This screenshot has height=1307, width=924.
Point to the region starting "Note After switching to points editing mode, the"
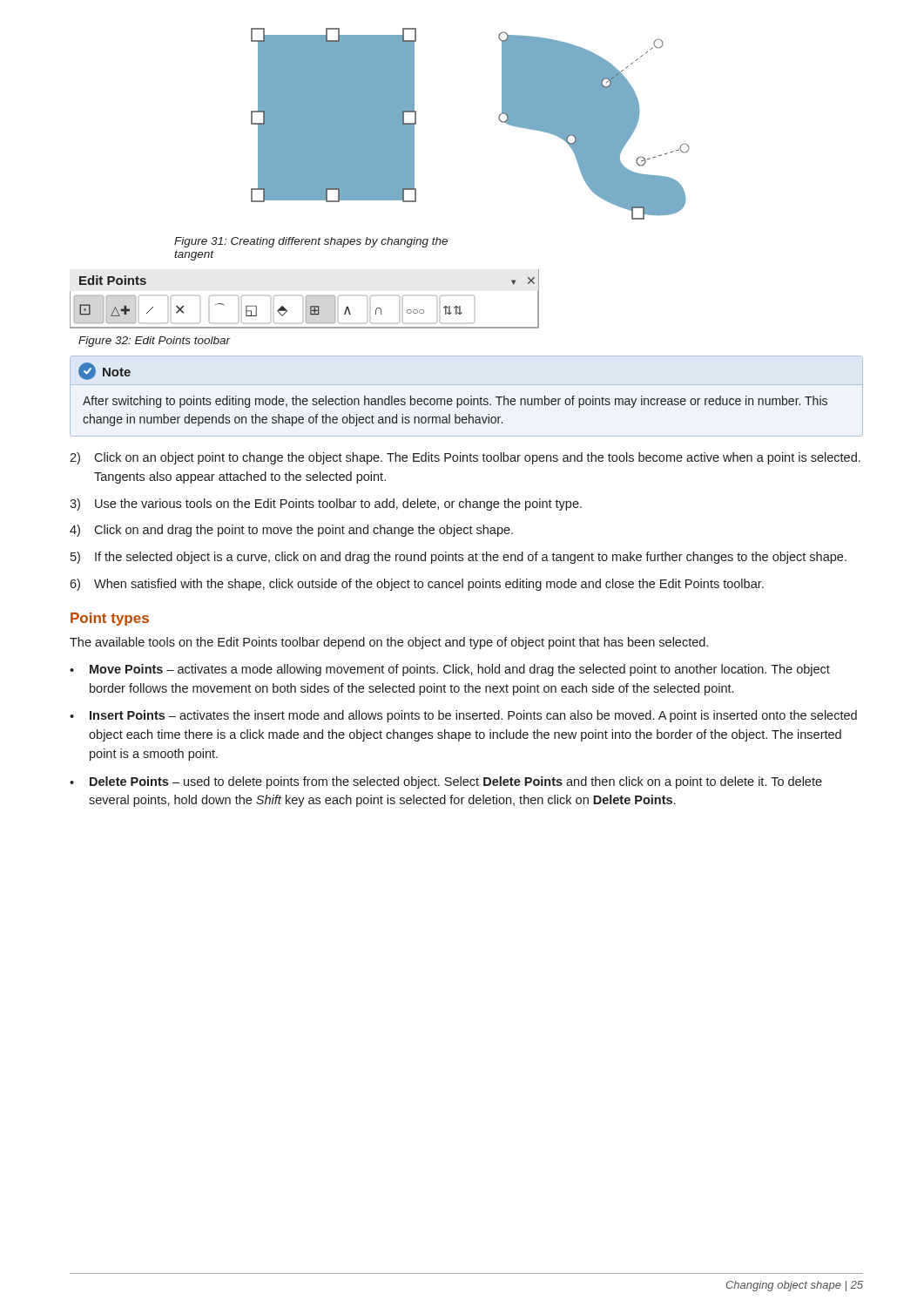(x=466, y=396)
